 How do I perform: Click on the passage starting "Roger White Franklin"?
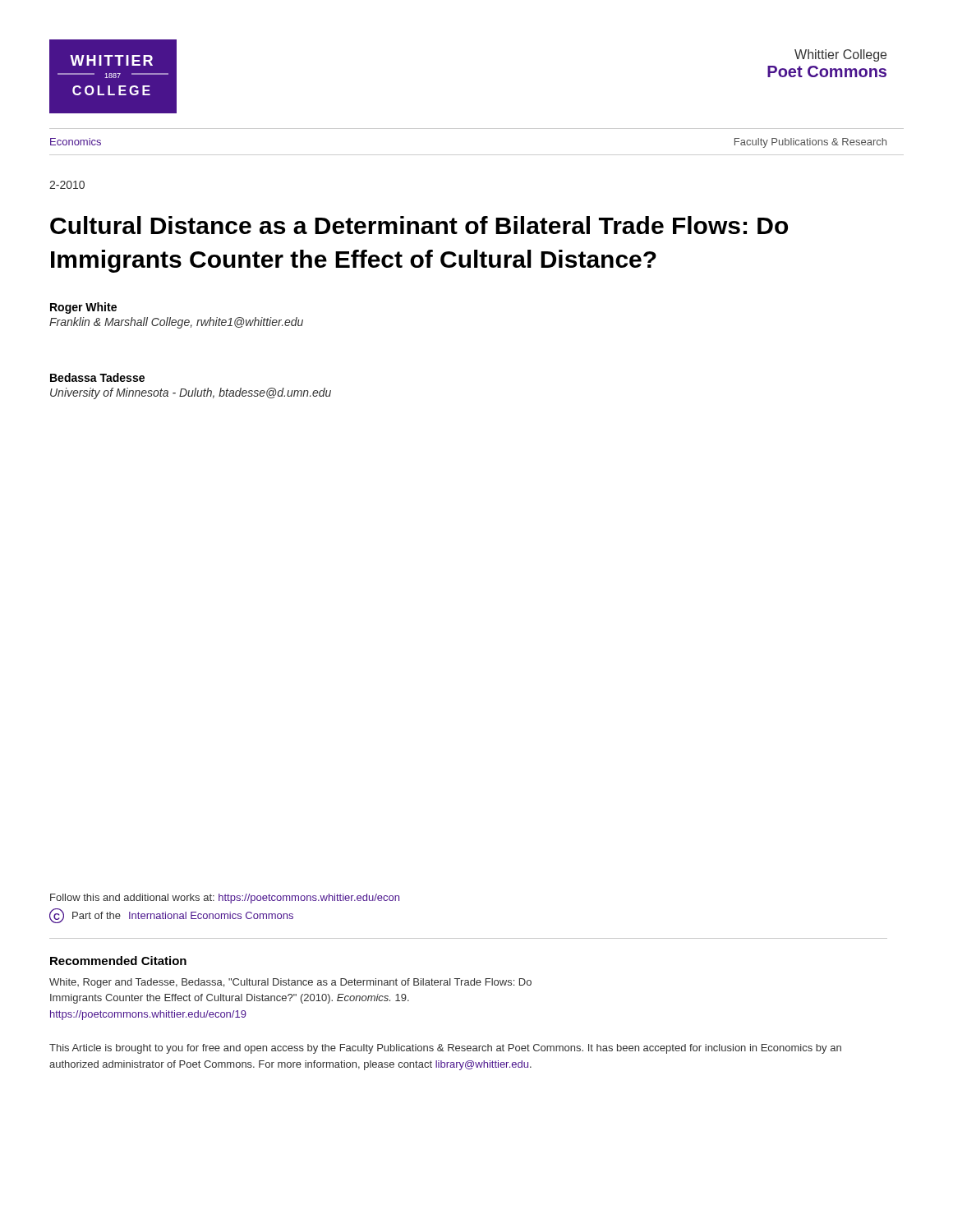click(83, 308)
